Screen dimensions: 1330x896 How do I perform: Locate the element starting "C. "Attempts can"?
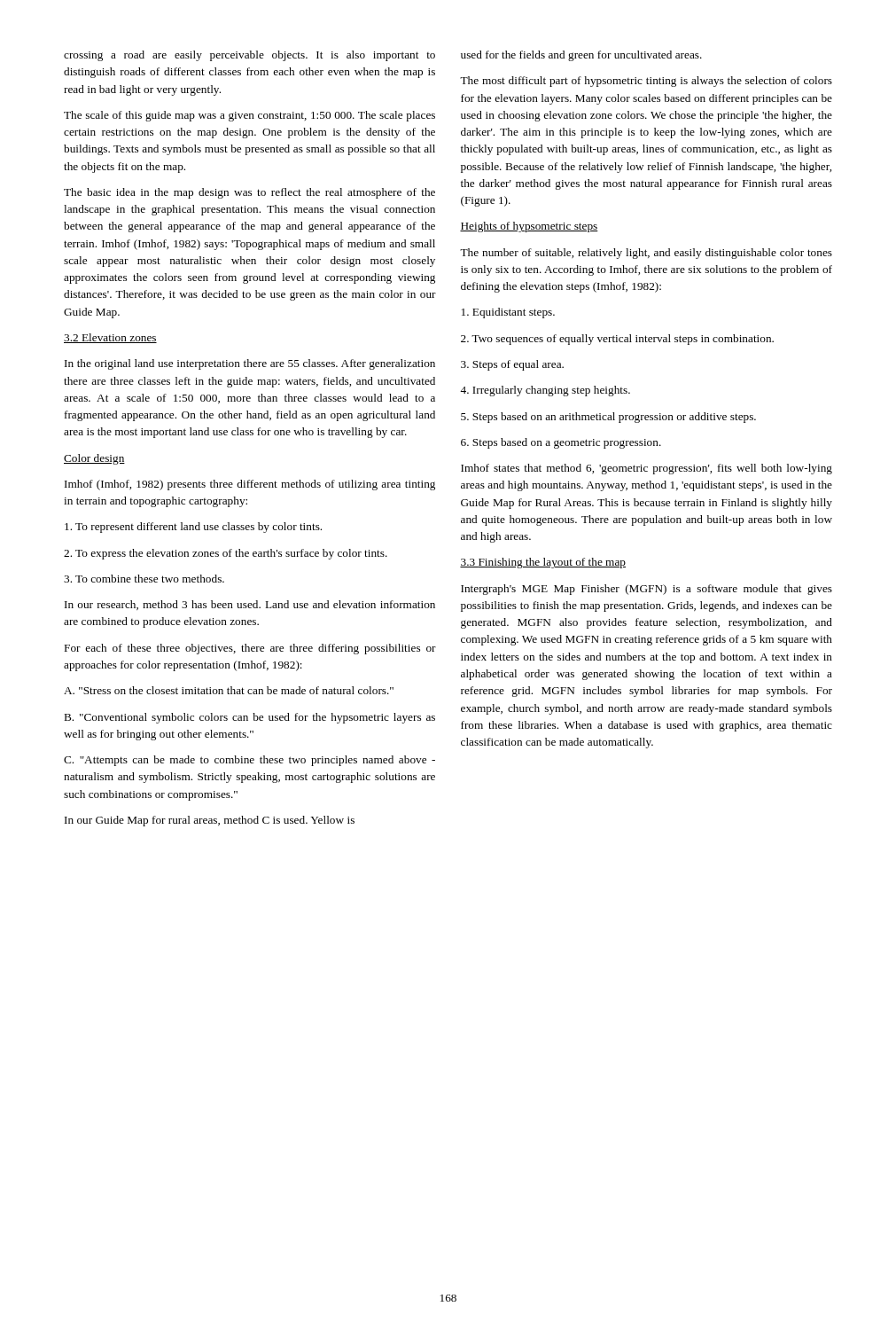(x=250, y=777)
